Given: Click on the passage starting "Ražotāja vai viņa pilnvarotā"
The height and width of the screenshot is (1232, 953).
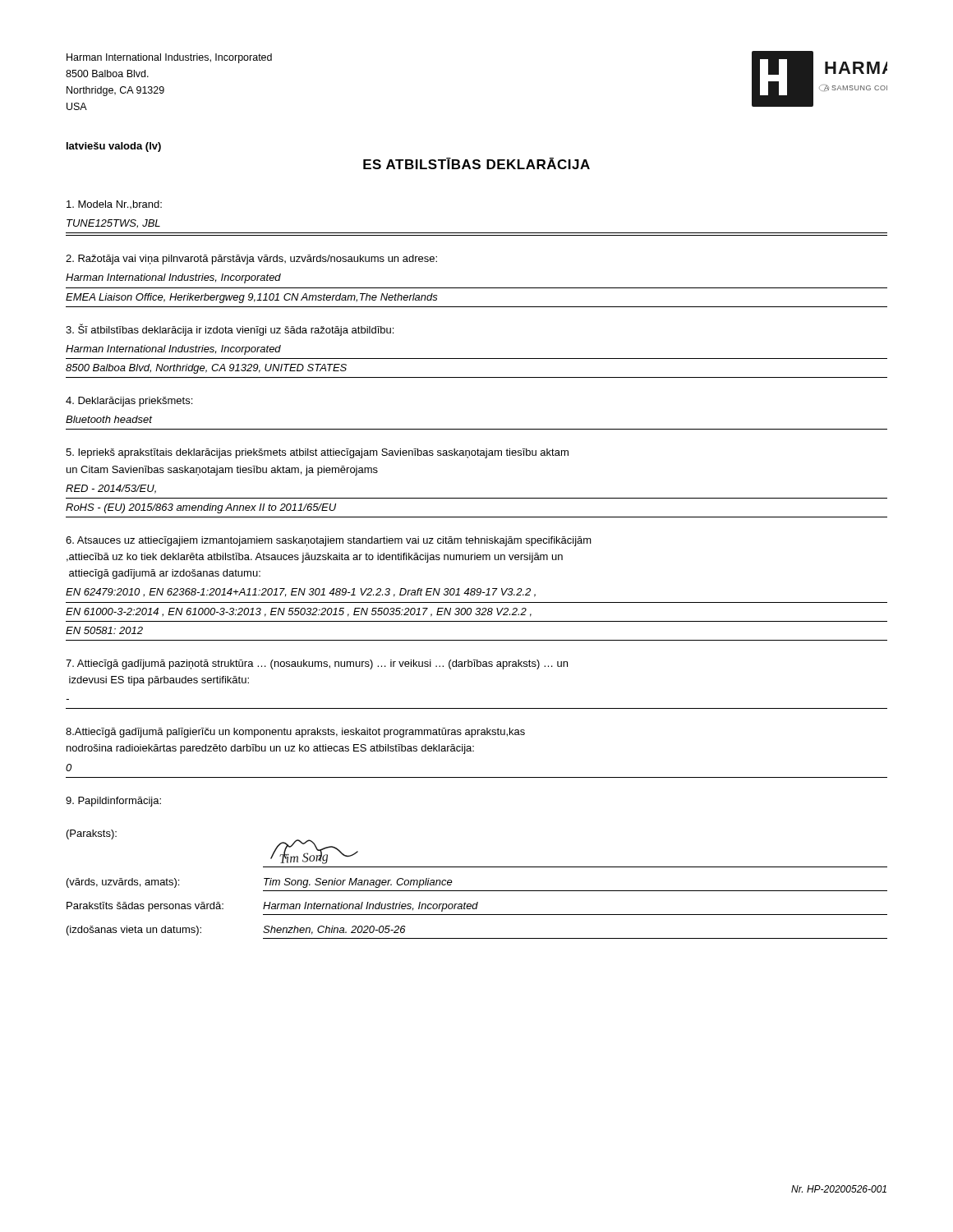Looking at the screenshot, I should (476, 279).
